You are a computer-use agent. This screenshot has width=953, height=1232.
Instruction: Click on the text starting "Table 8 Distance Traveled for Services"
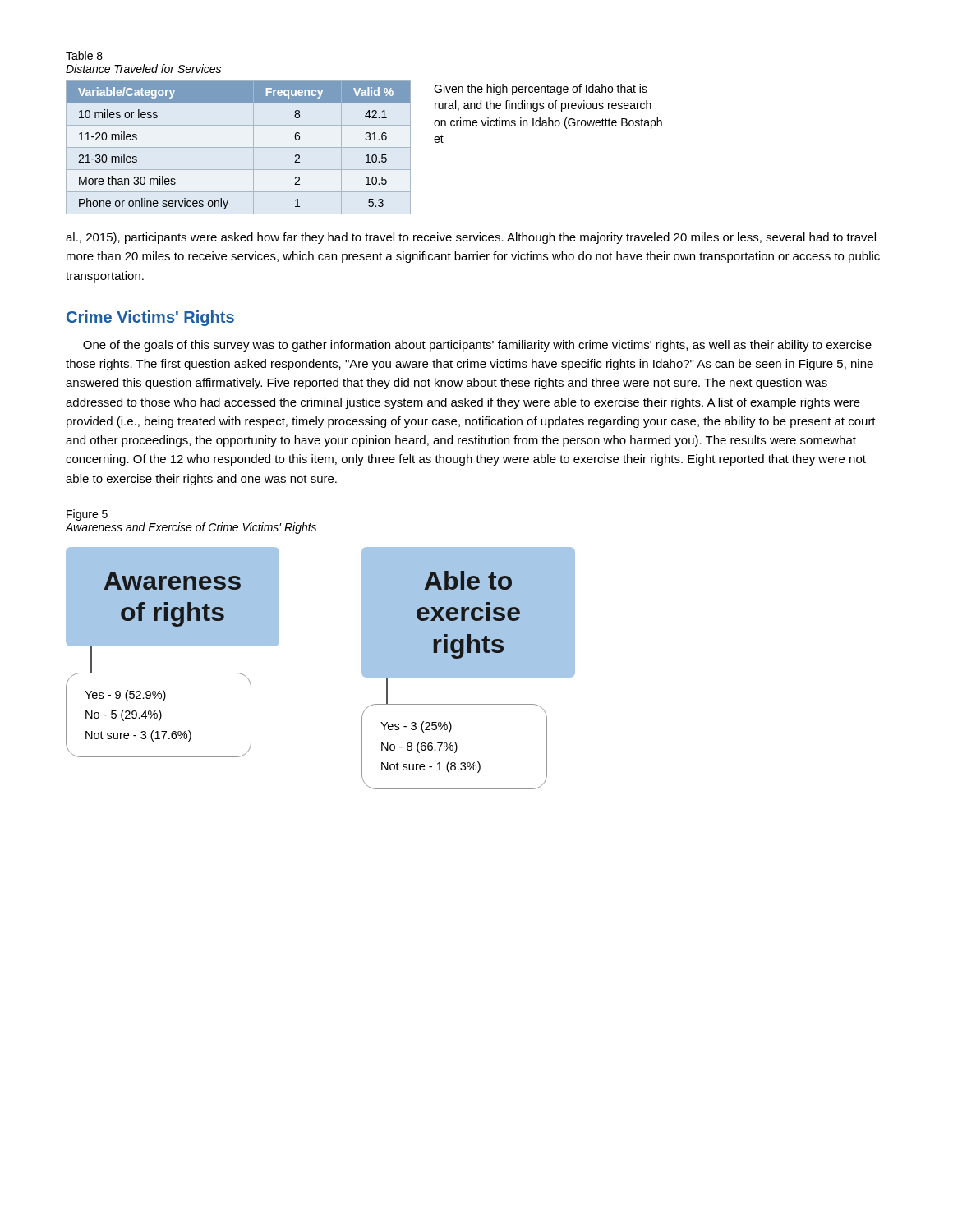84,55
